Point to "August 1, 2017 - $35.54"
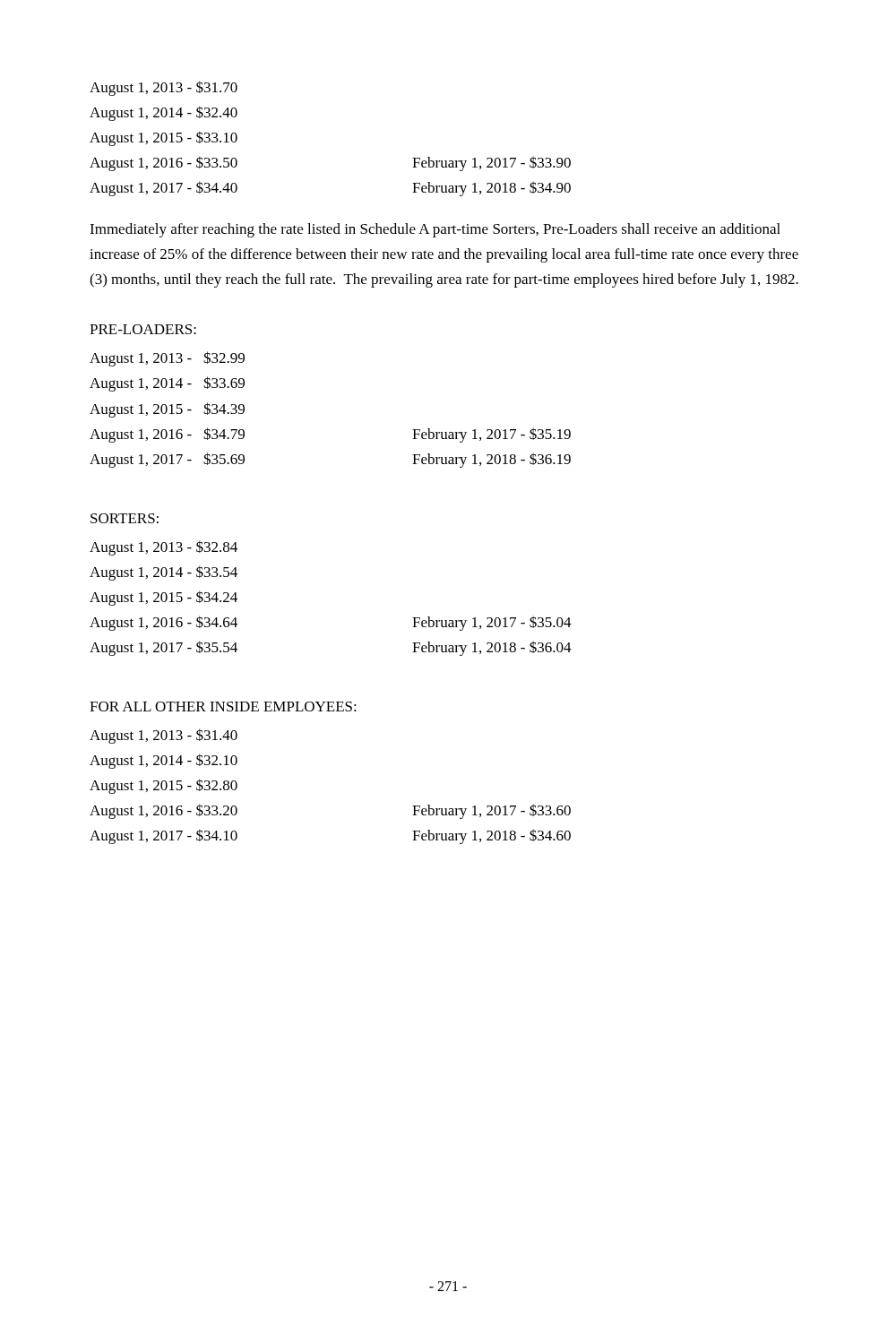This screenshot has width=896, height=1344. pyautogui.click(x=164, y=647)
